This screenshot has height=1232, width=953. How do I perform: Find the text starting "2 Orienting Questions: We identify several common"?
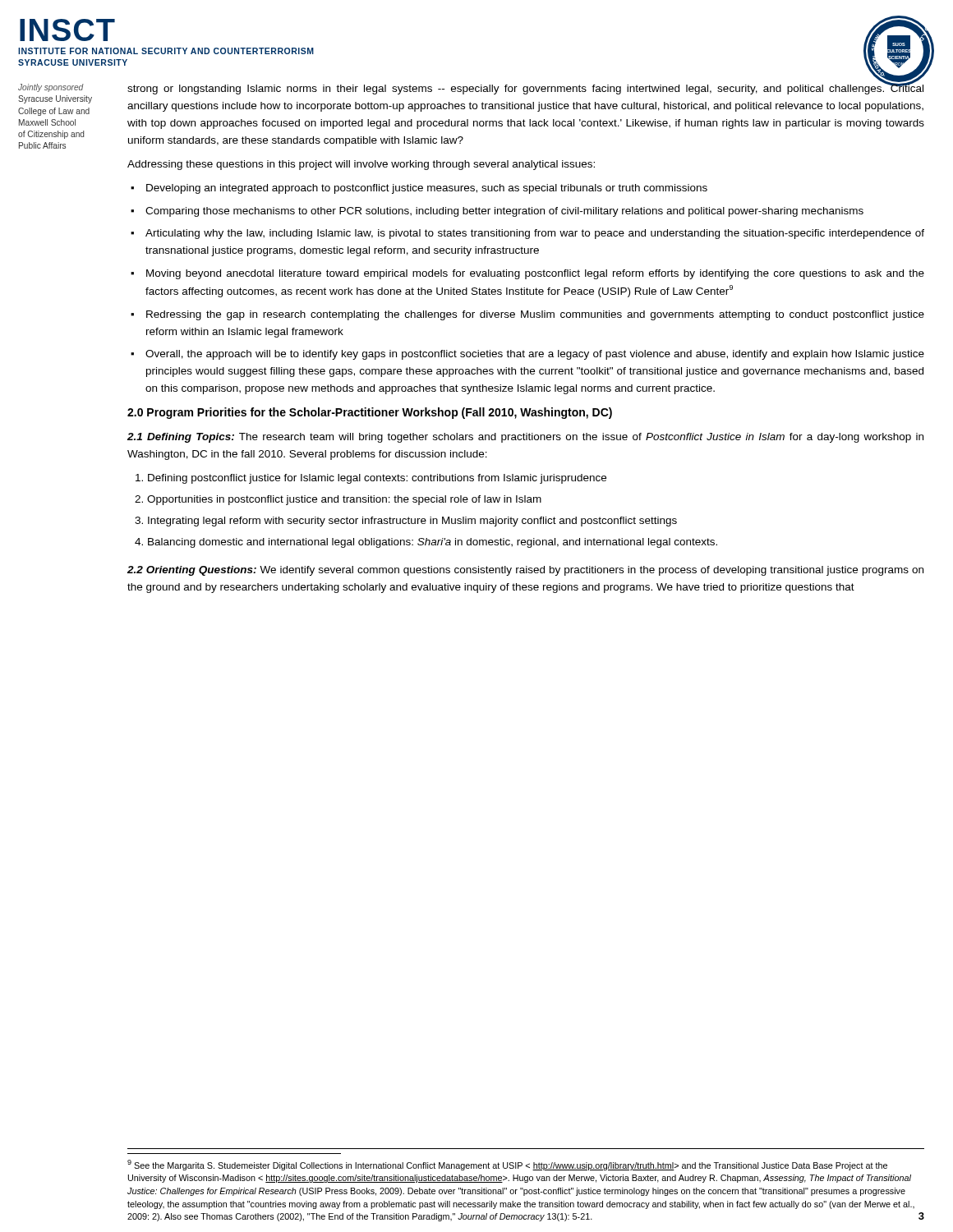[526, 579]
